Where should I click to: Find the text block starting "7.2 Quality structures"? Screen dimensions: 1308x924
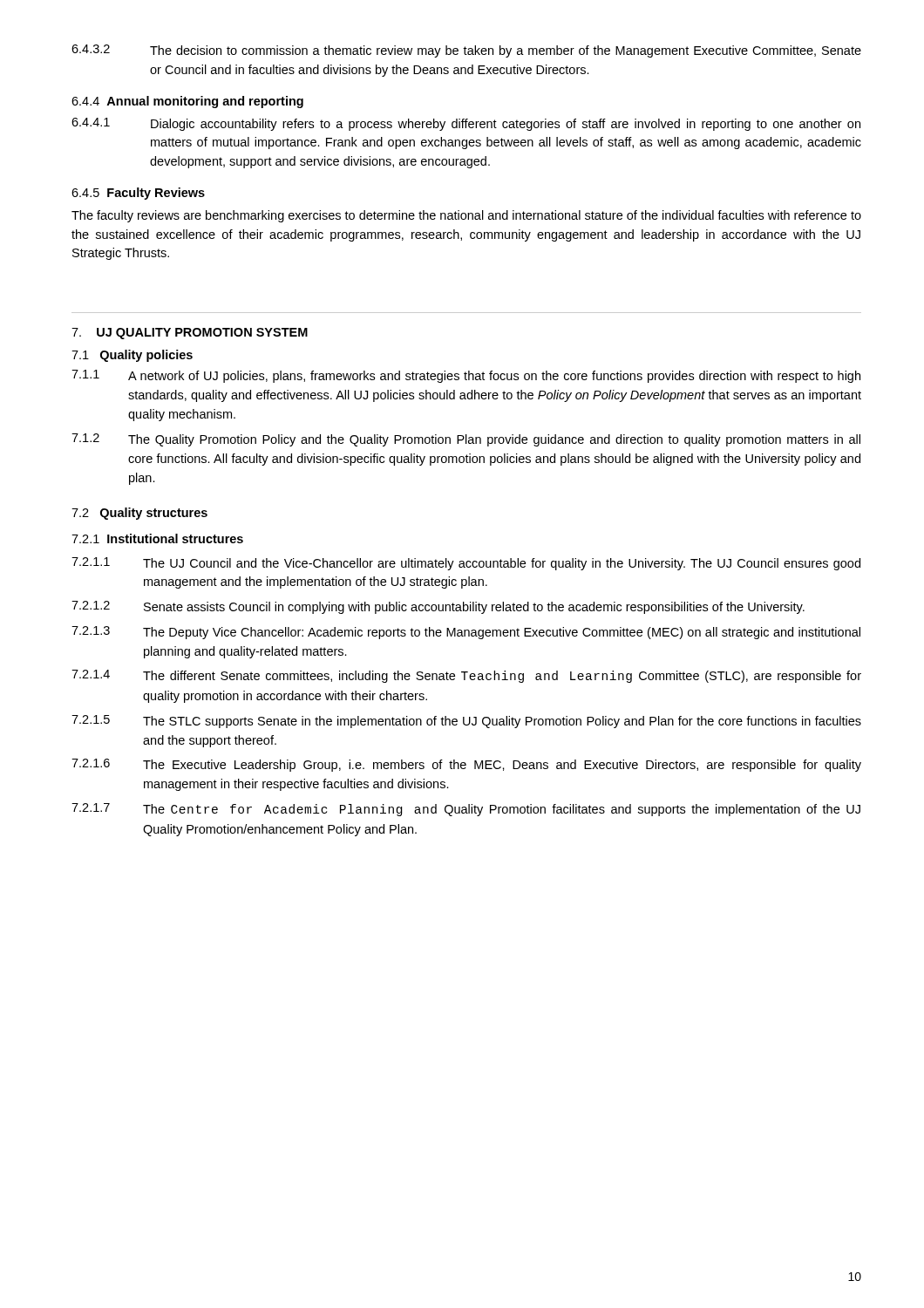140,512
